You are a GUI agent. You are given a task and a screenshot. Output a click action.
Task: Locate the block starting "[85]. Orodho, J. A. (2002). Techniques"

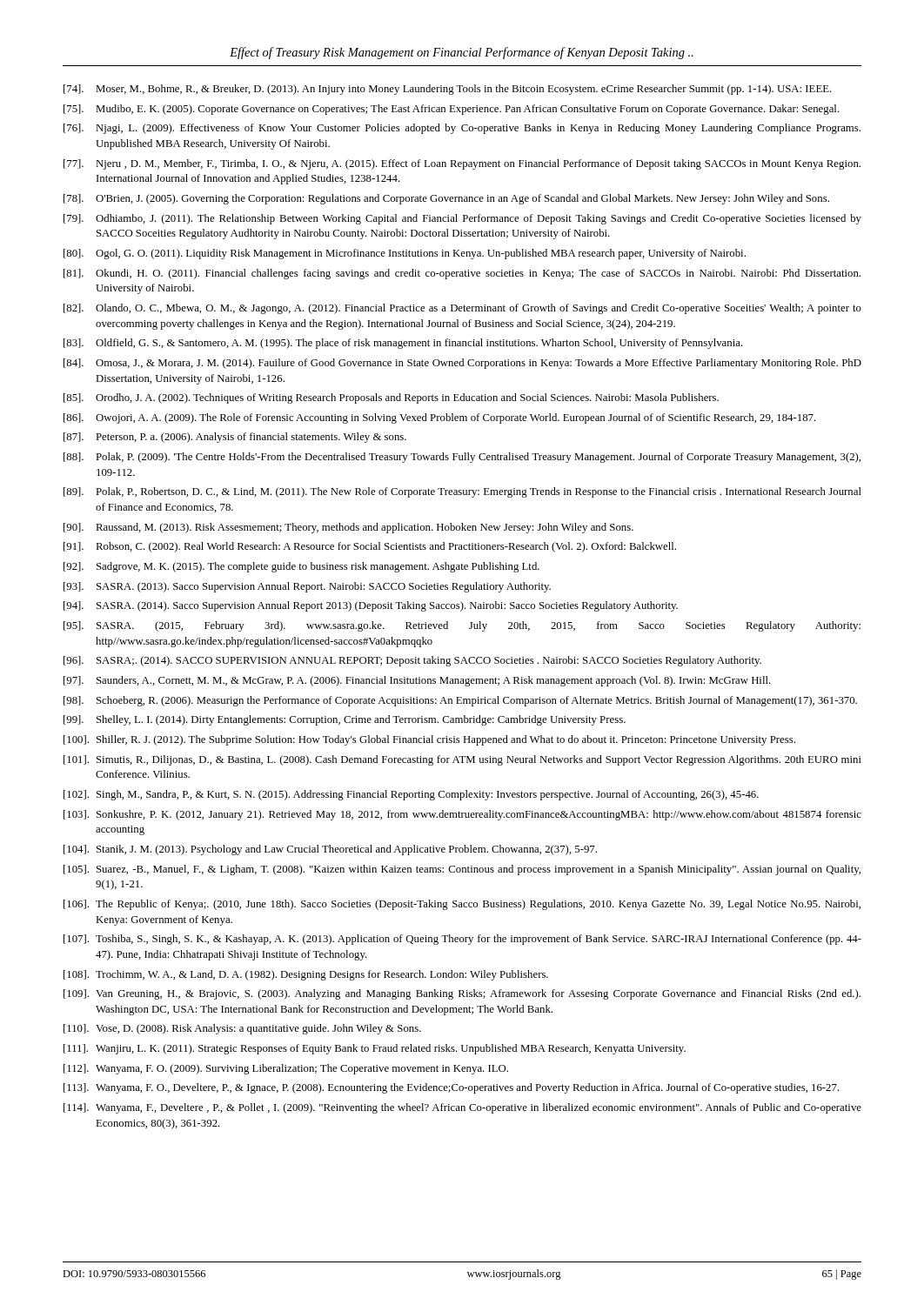pos(462,398)
